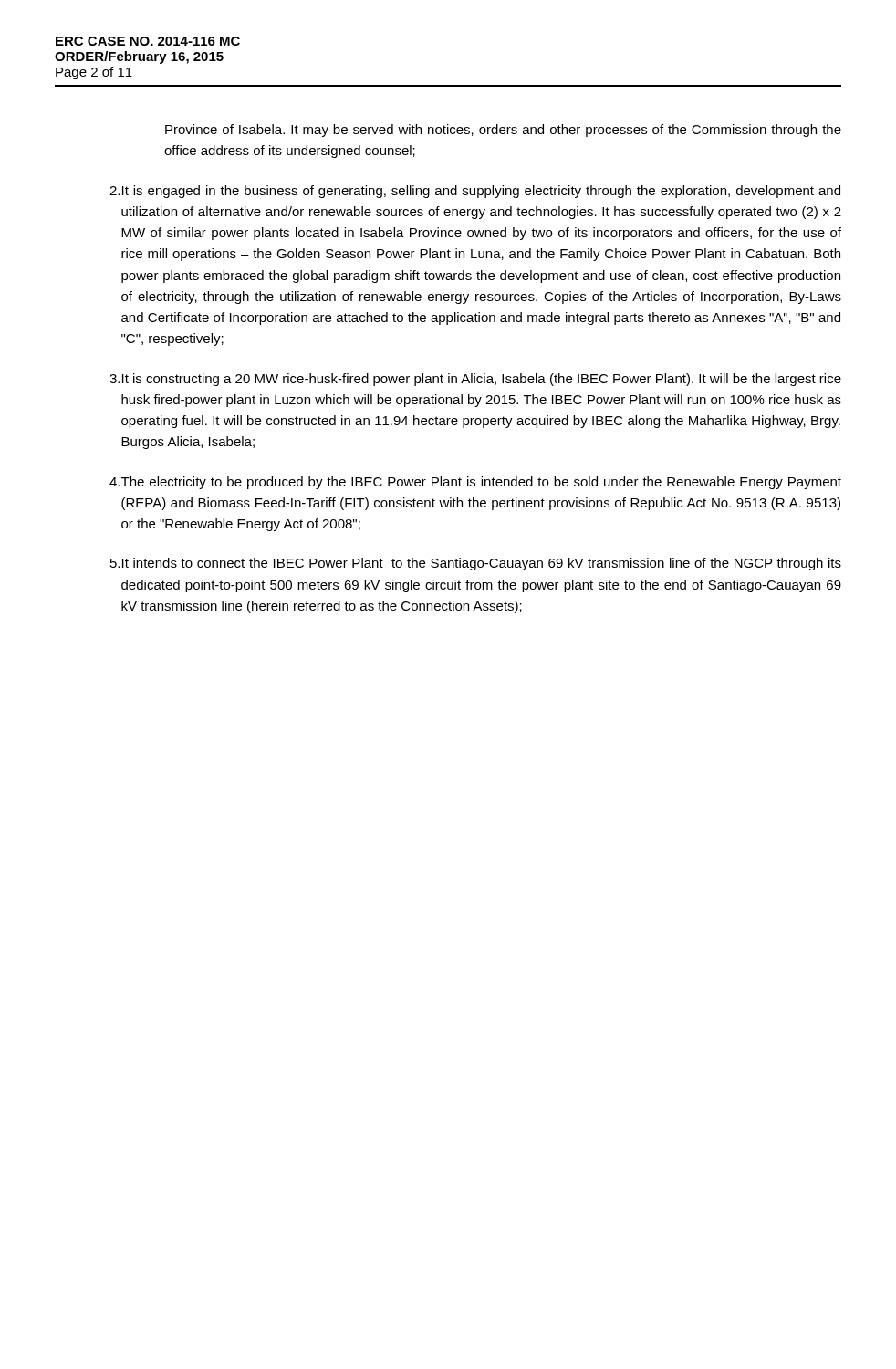Click on the text block starting "4. The electricity to"
This screenshot has height=1369, width=896.
(x=448, y=502)
